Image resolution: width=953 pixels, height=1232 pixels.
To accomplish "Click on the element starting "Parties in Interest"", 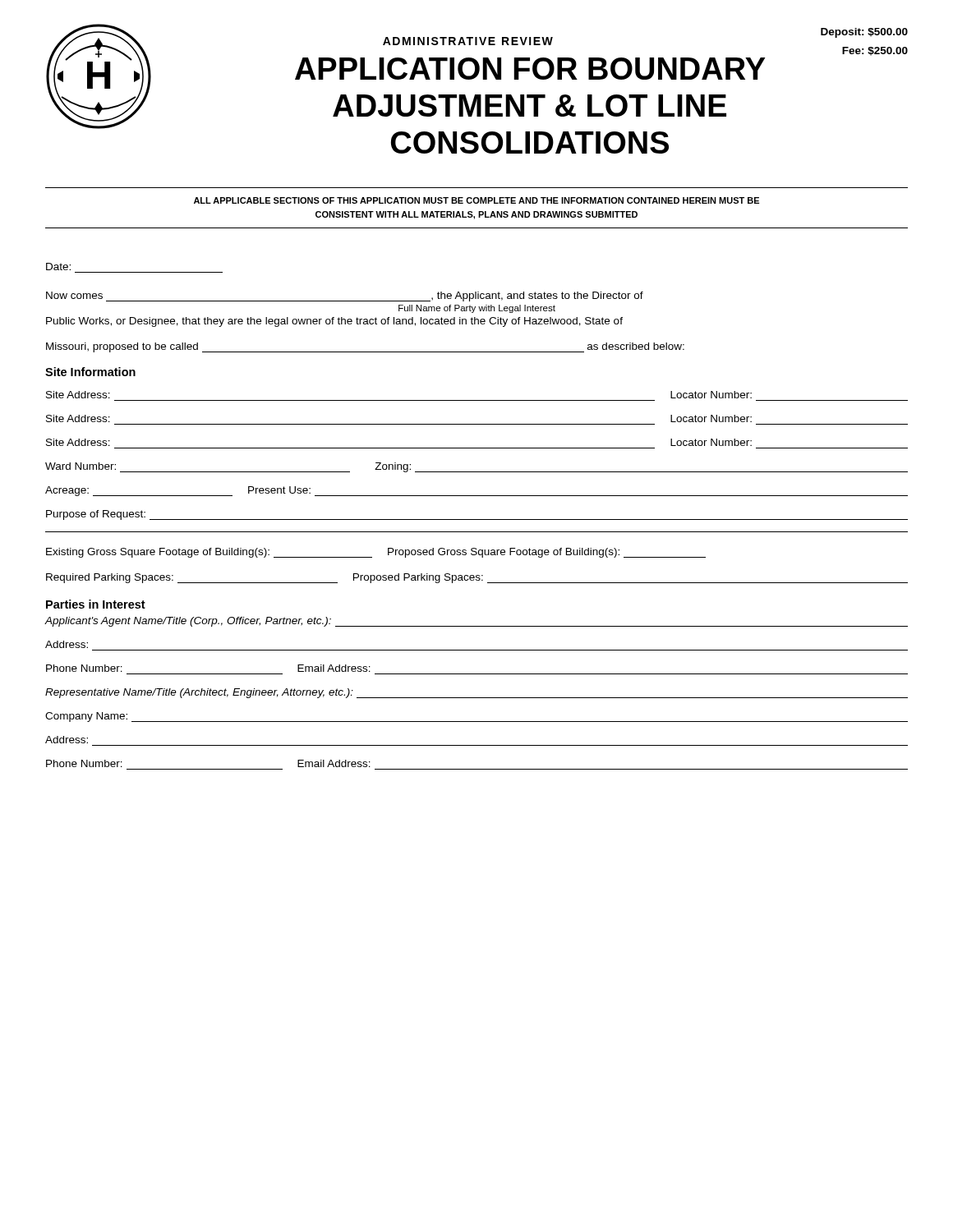I will point(95,604).
